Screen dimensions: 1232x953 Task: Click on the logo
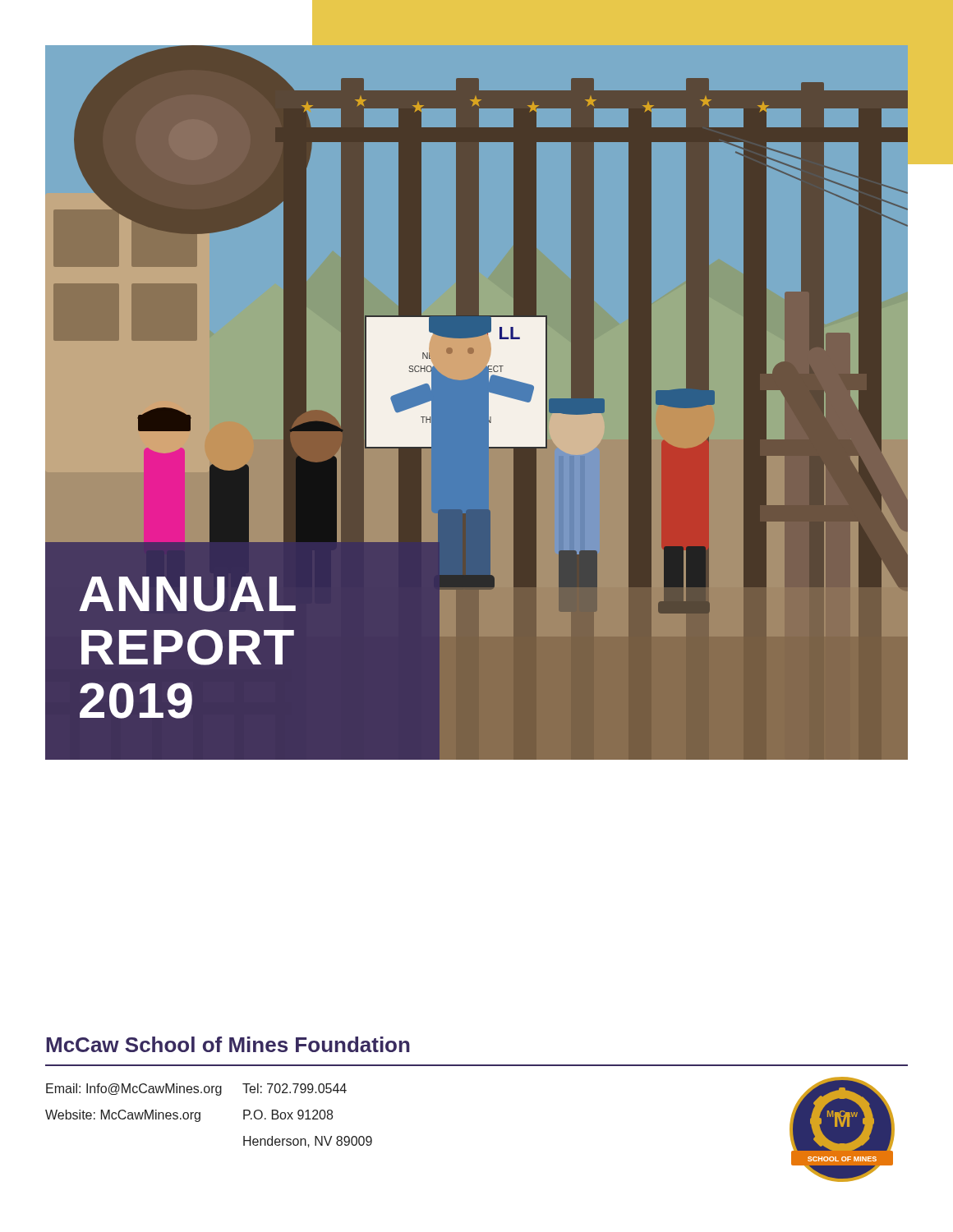coord(842,1129)
